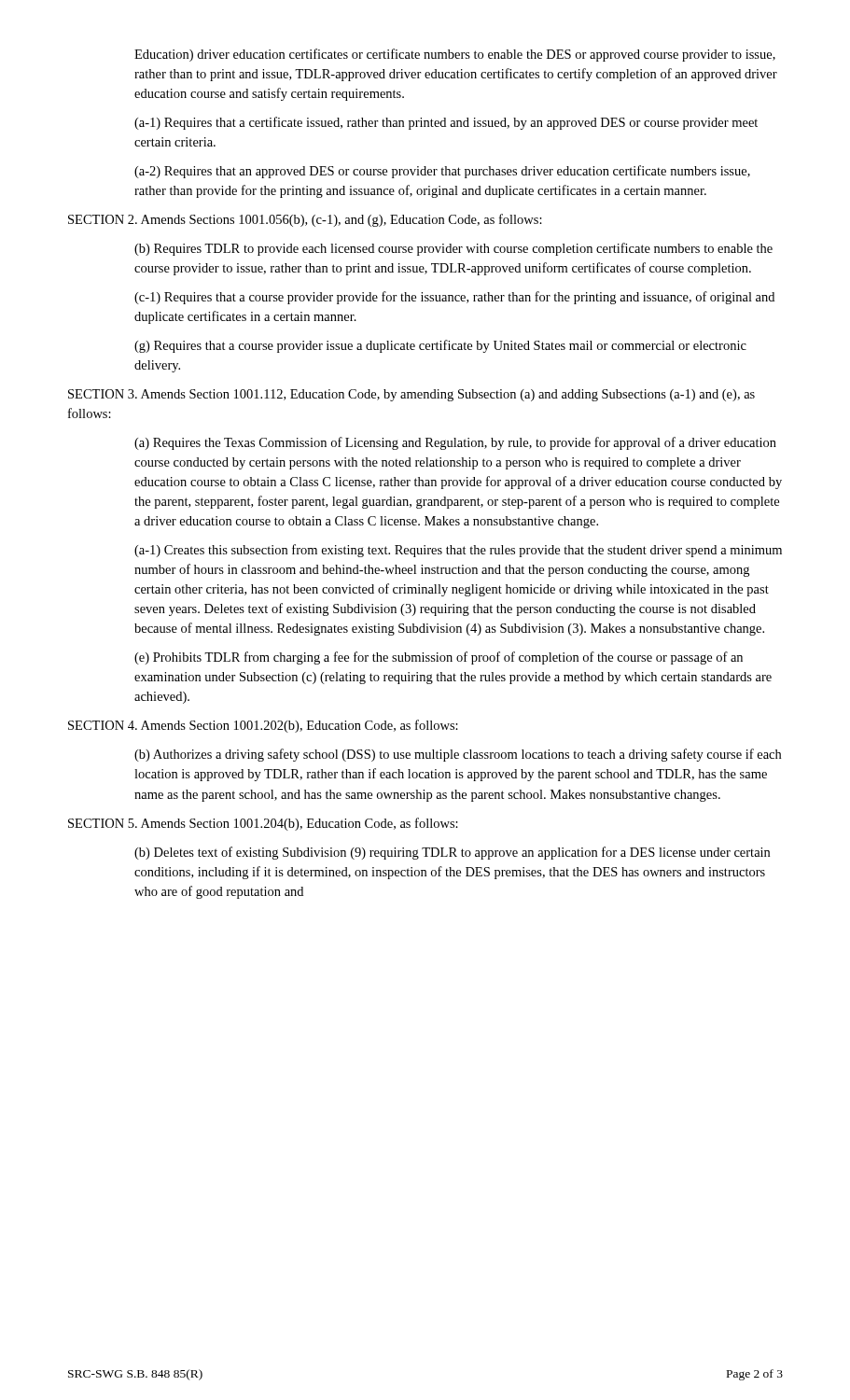Locate the block of text that opens with "Education) driver education"
Image resolution: width=850 pixels, height=1400 pixels.
coord(456,74)
